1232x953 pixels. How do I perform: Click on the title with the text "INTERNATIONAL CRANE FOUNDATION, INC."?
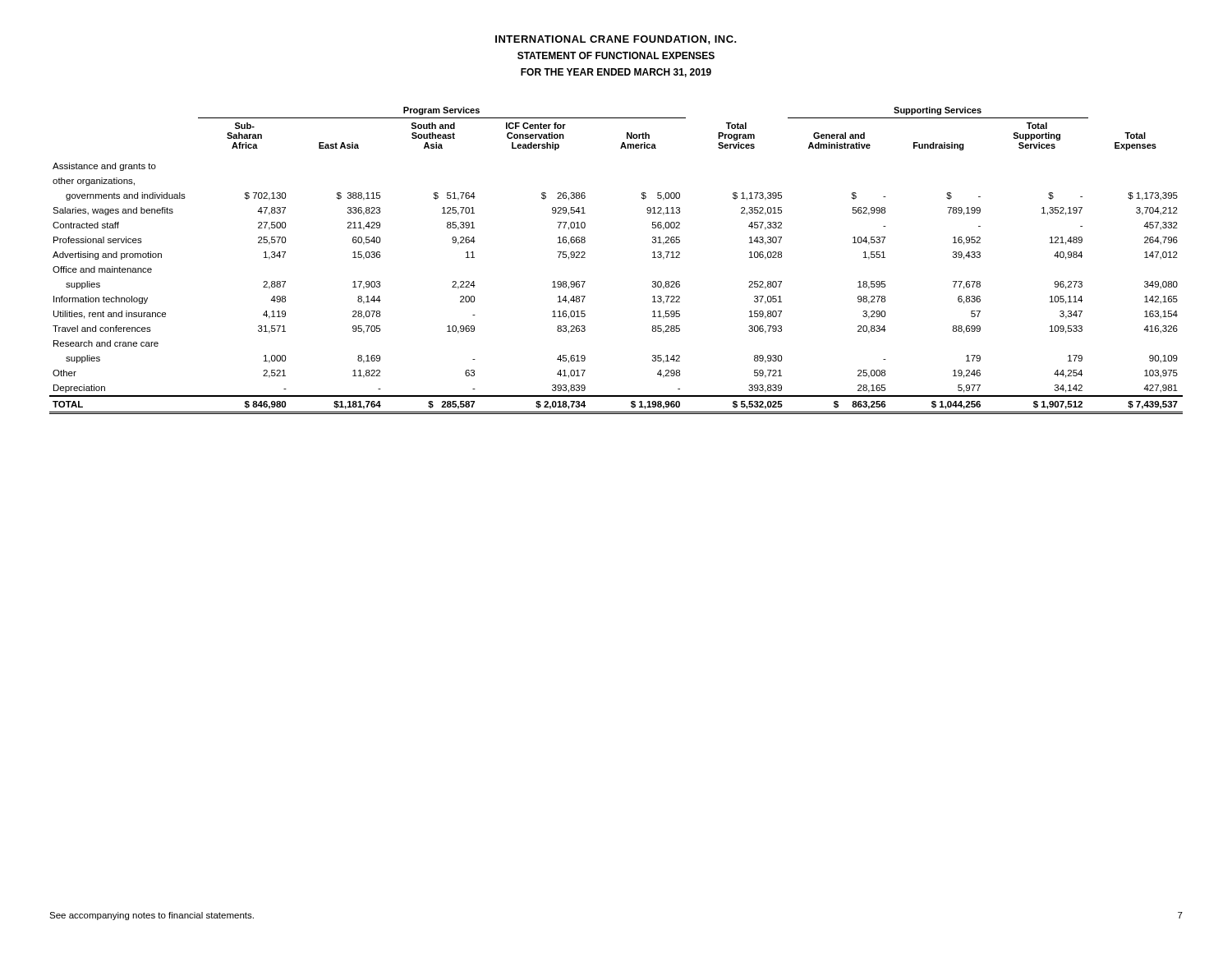pyautogui.click(x=616, y=39)
